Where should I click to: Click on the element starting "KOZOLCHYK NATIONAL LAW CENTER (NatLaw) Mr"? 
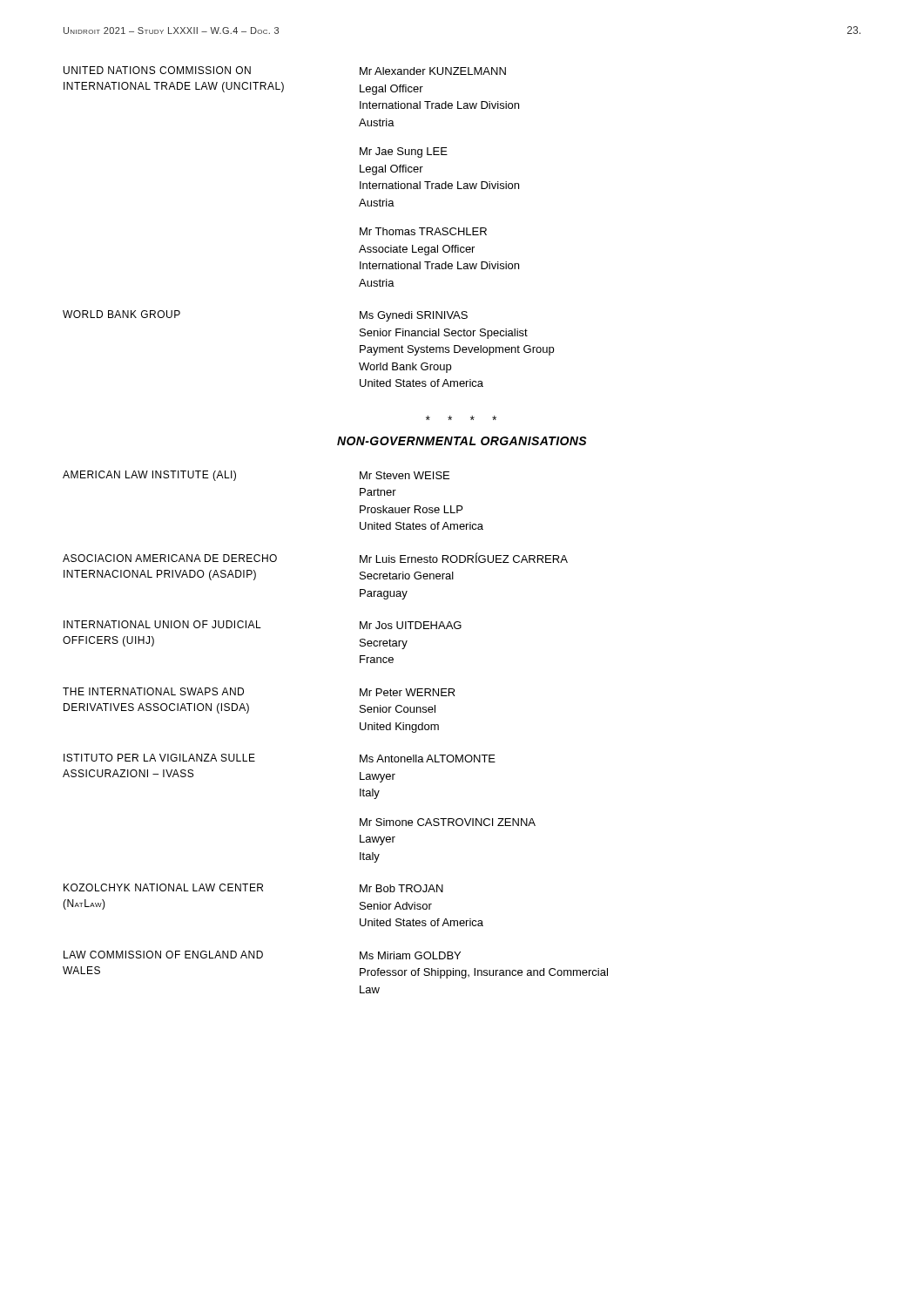253,888
